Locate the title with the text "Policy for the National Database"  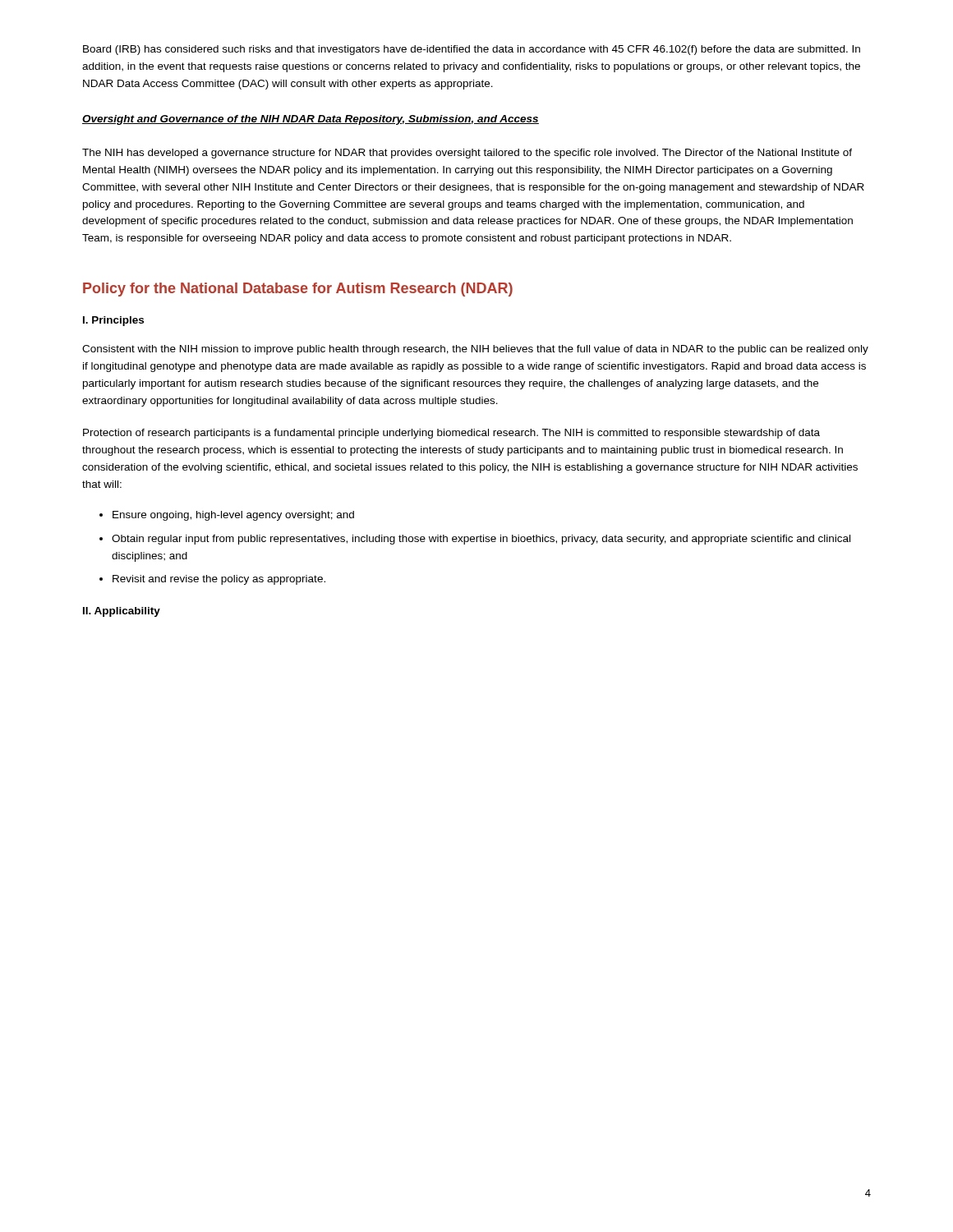(x=476, y=289)
